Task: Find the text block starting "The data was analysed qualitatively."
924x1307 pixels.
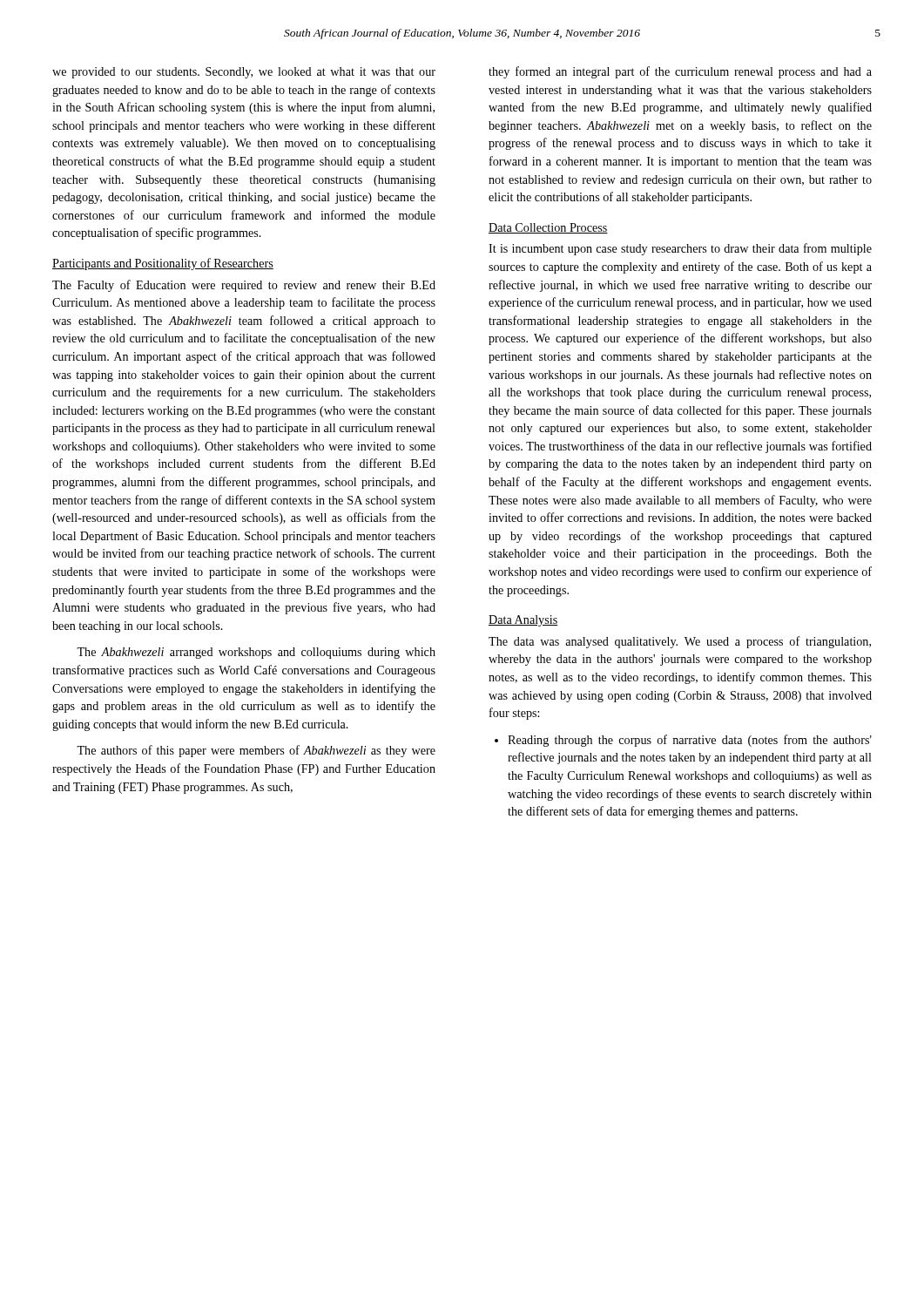Action: (x=680, y=677)
